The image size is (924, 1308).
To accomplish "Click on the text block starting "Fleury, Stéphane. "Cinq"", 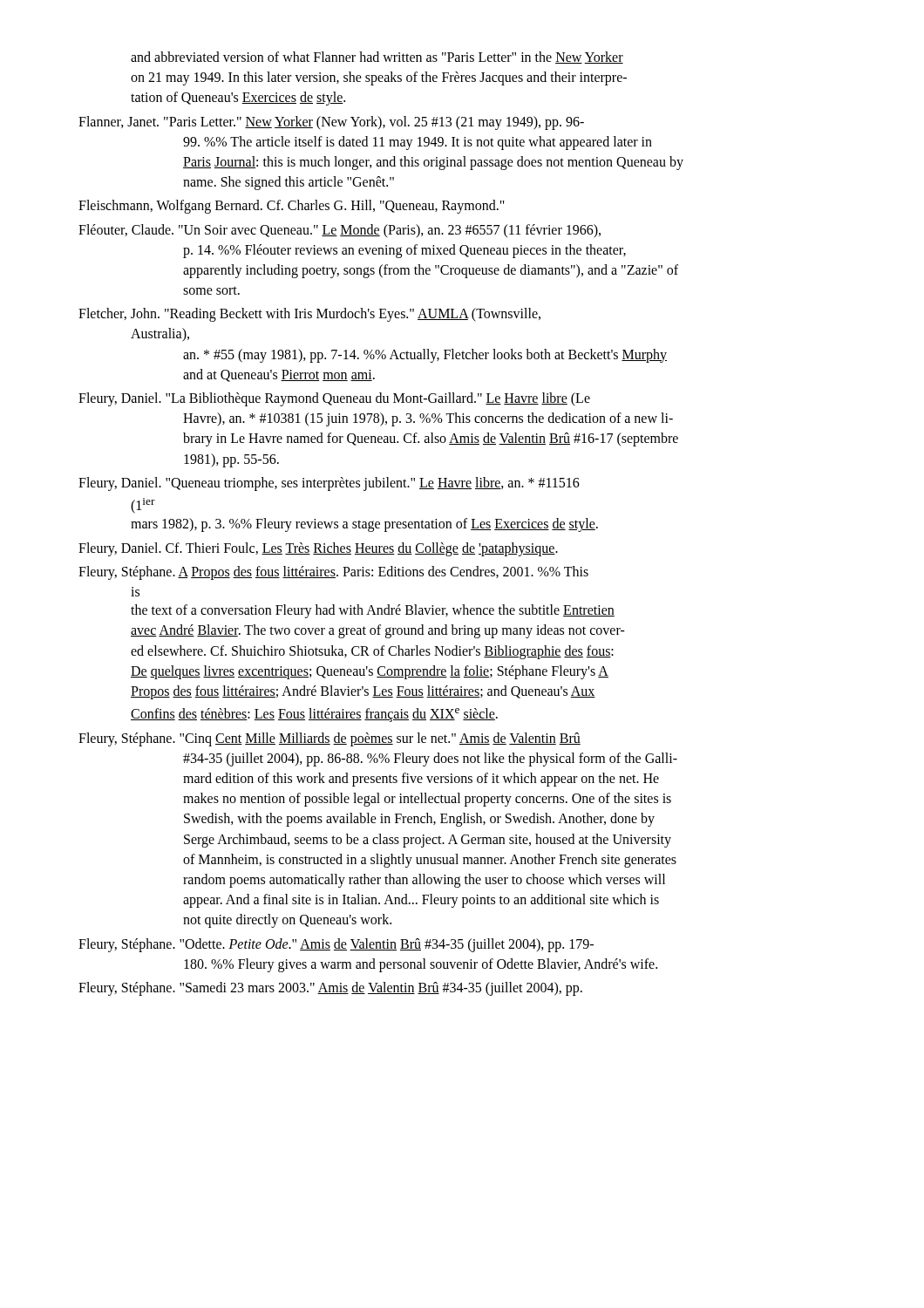I will (462, 829).
